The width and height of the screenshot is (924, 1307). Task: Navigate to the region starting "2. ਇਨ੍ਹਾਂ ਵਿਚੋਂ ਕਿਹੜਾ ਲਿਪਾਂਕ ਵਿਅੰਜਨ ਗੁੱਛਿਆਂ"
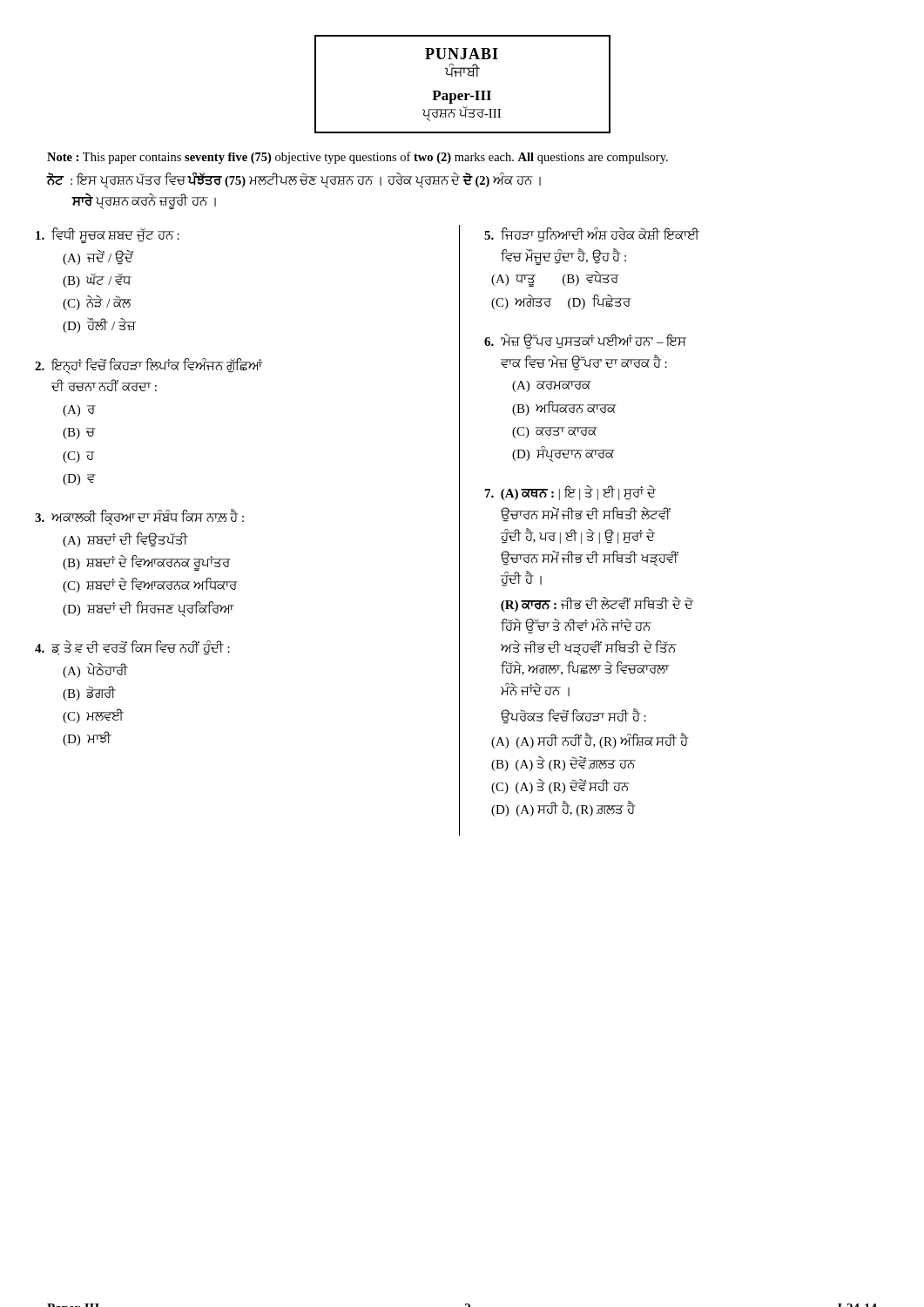click(x=149, y=366)
